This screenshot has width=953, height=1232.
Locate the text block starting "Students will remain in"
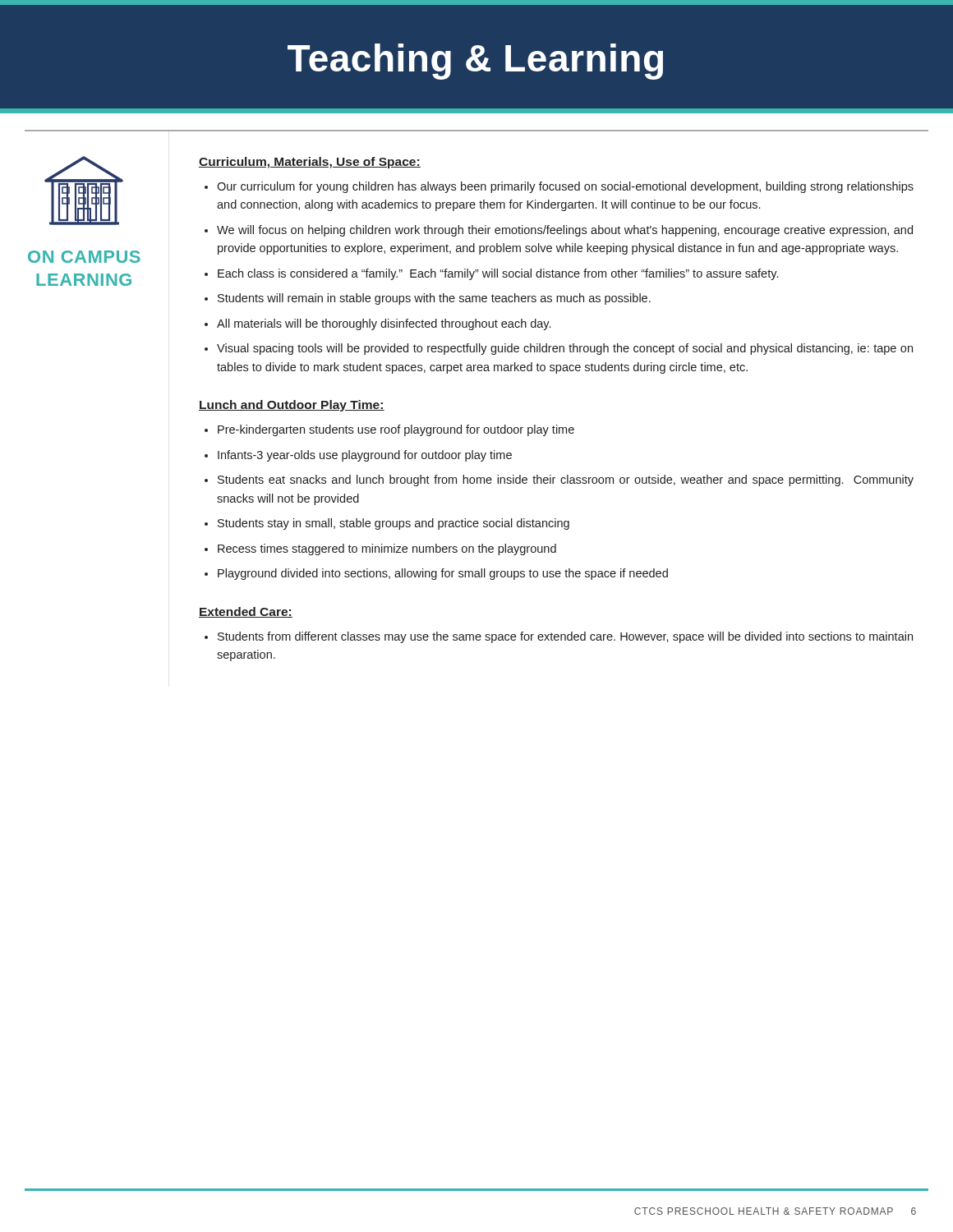(x=434, y=298)
